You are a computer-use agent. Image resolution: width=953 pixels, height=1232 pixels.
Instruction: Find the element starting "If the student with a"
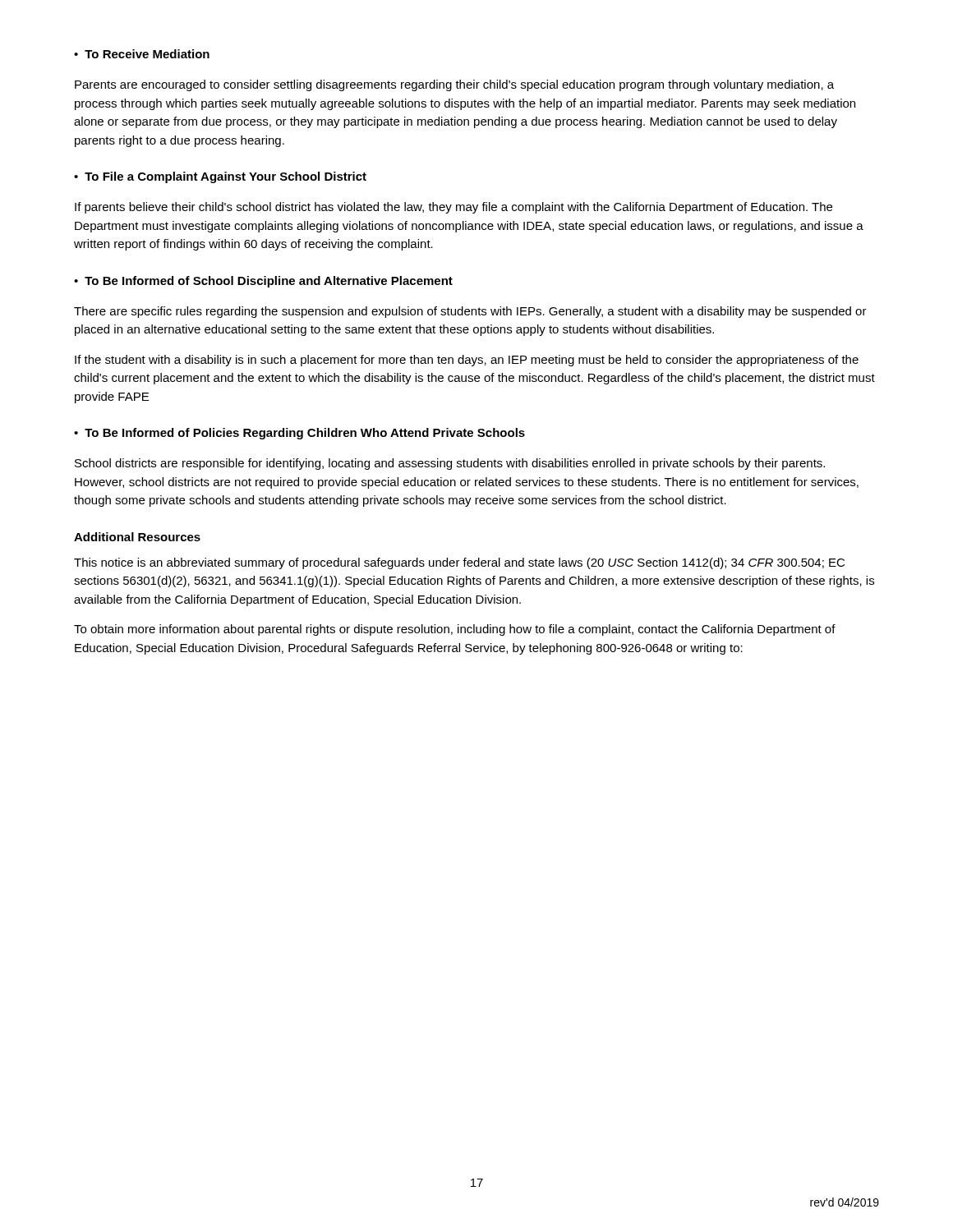[476, 378]
